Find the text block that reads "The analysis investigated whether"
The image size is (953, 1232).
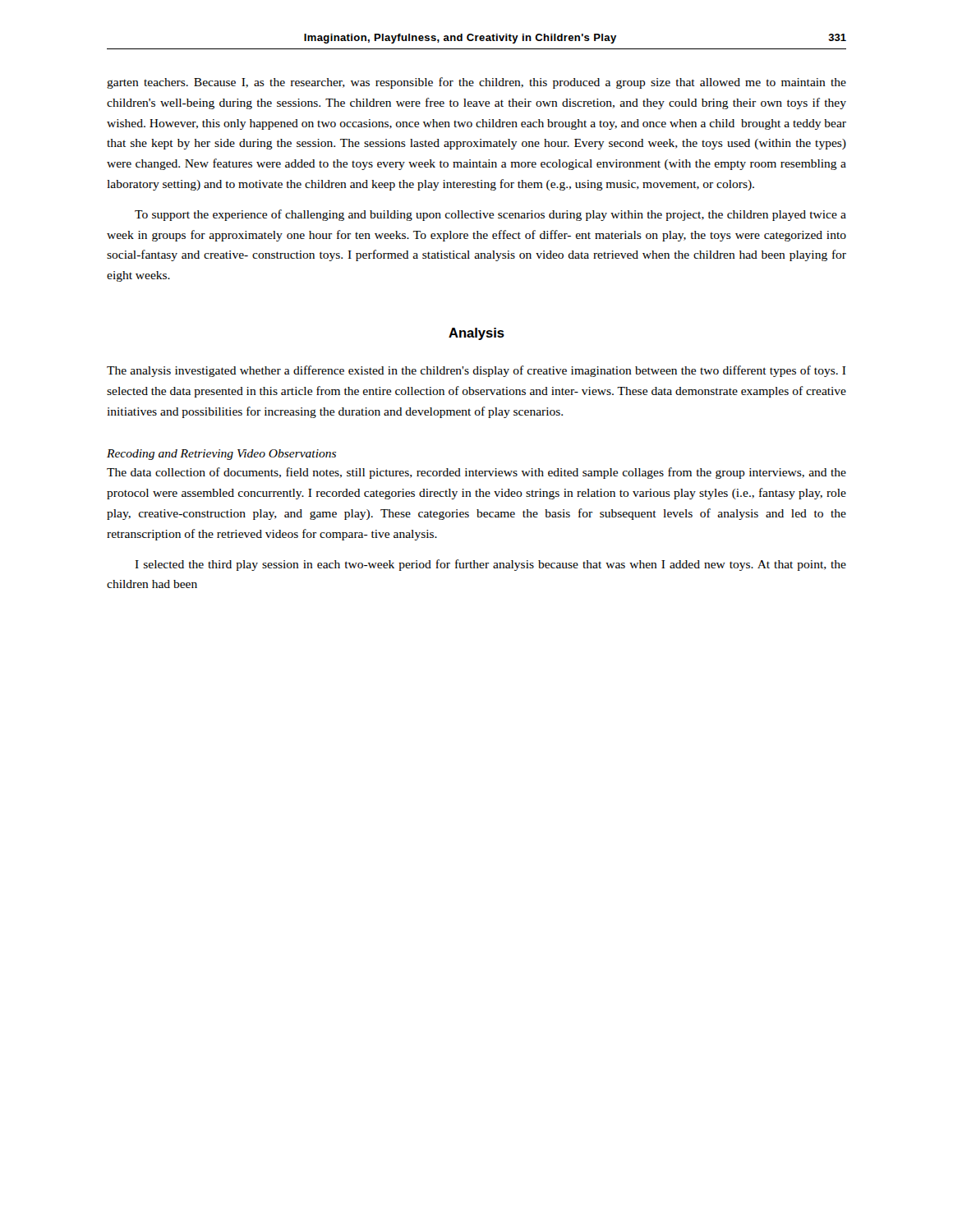coord(476,391)
